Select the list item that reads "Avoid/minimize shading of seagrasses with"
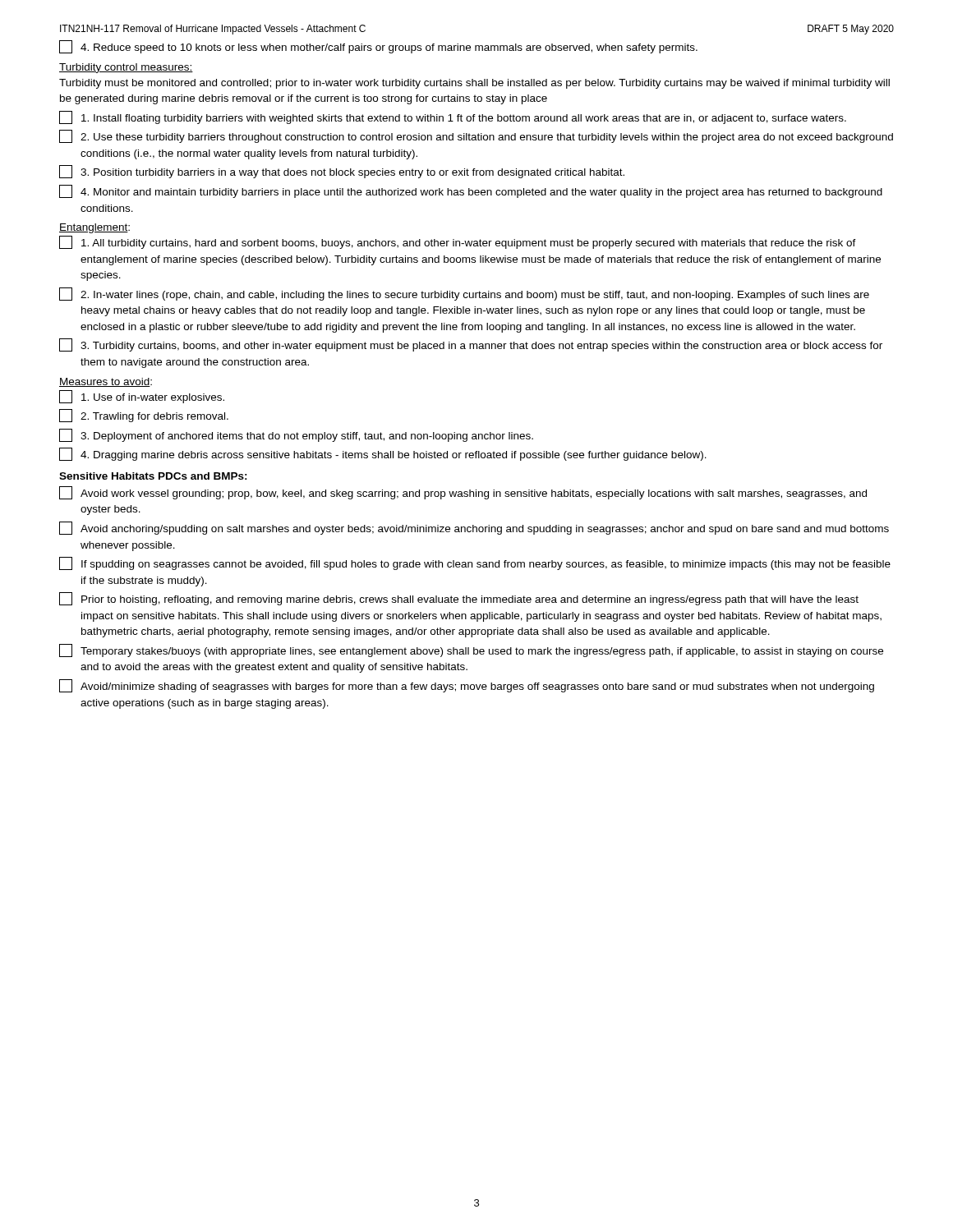Viewport: 953px width, 1232px height. point(476,695)
